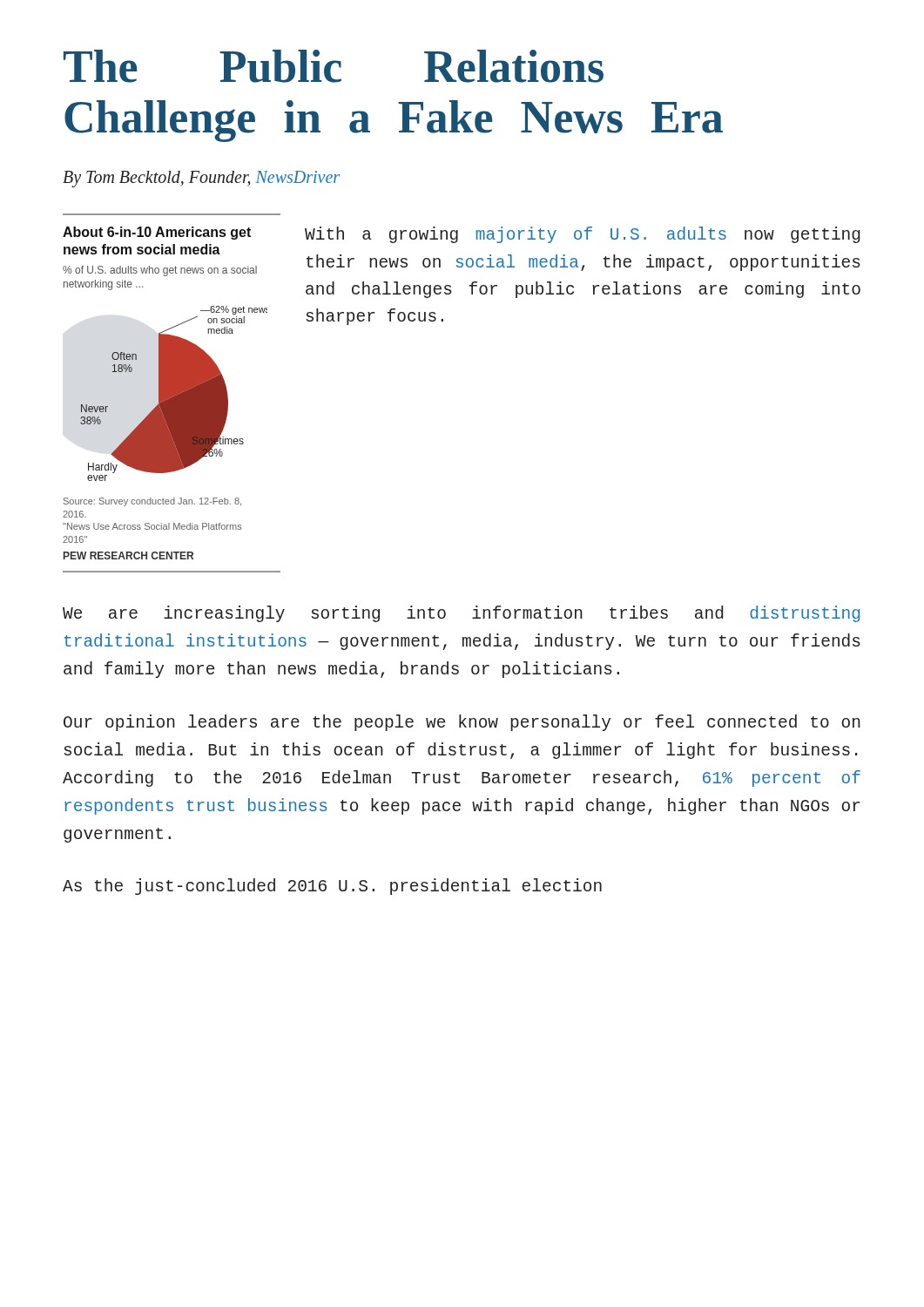This screenshot has width=924, height=1307.
Task: Locate the passage starting "By Tom Becktold, Founder, NewsDriver"
Action: [201, 177]
